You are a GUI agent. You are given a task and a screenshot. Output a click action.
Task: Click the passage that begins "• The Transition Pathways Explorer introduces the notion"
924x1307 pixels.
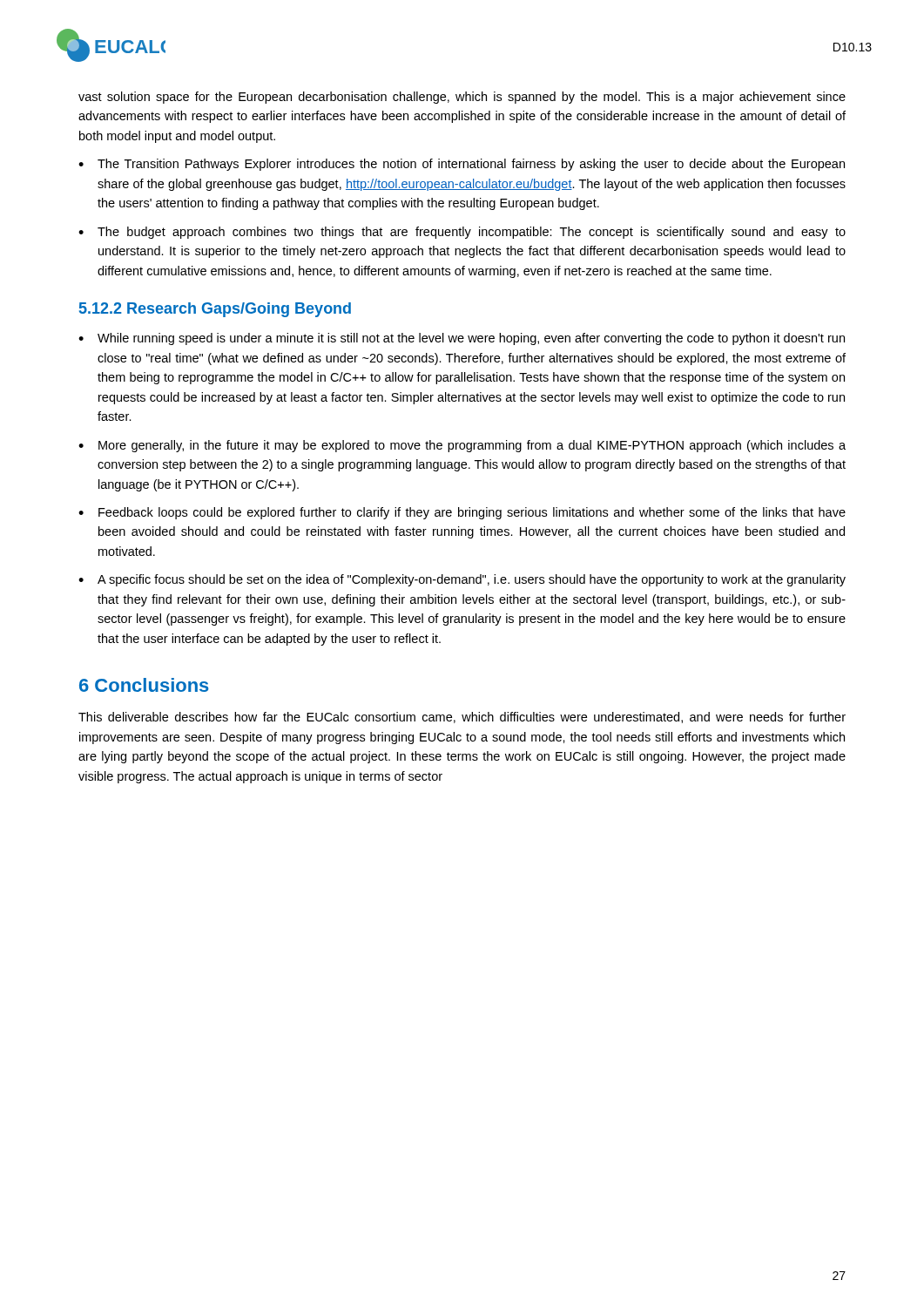(462, 184)
